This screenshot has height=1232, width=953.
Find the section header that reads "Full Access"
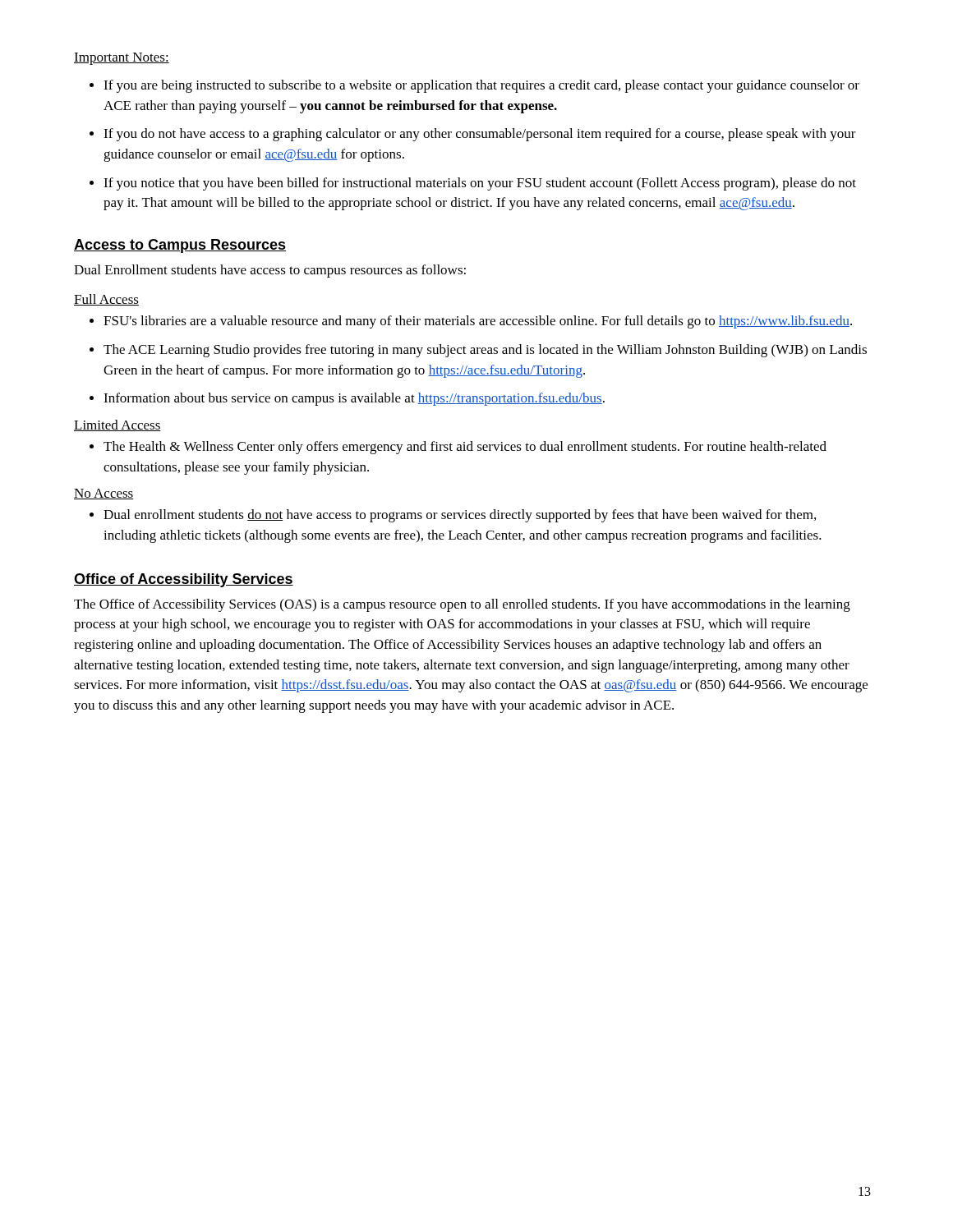pyautogui.click(x=106, y=300)
